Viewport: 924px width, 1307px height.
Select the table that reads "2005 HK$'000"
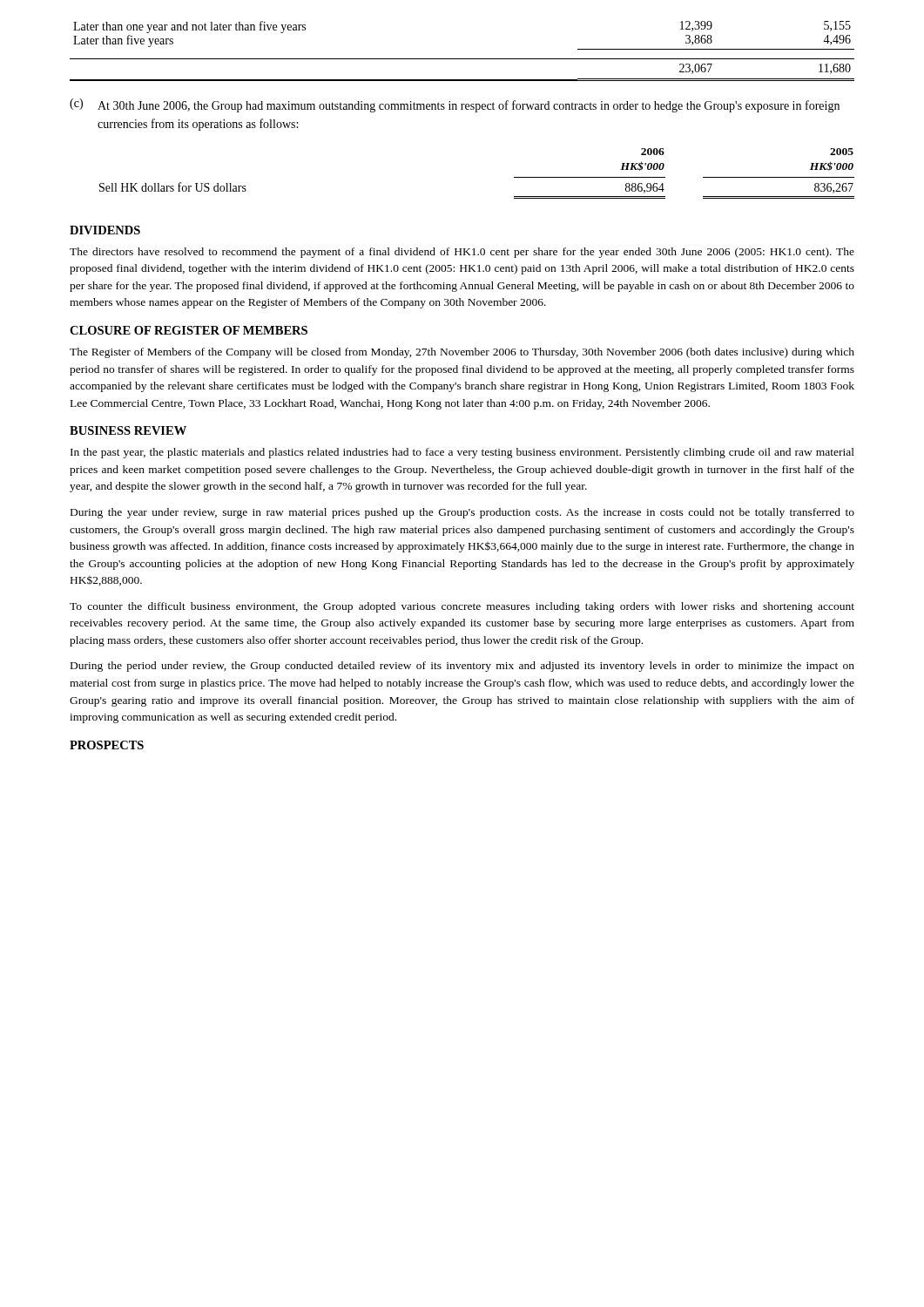476,171
